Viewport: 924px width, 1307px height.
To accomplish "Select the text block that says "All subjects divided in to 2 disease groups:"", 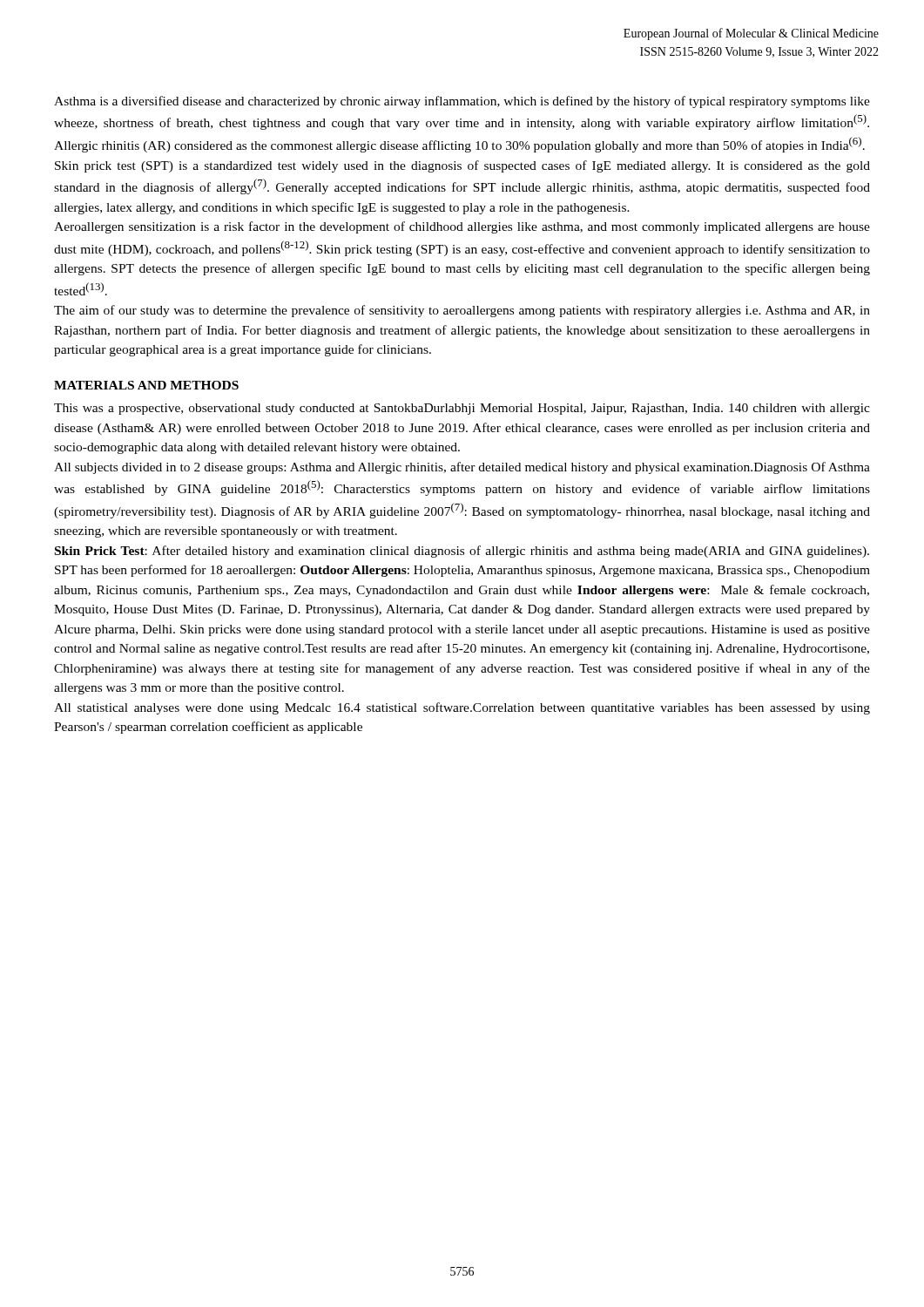I will 462,499.
